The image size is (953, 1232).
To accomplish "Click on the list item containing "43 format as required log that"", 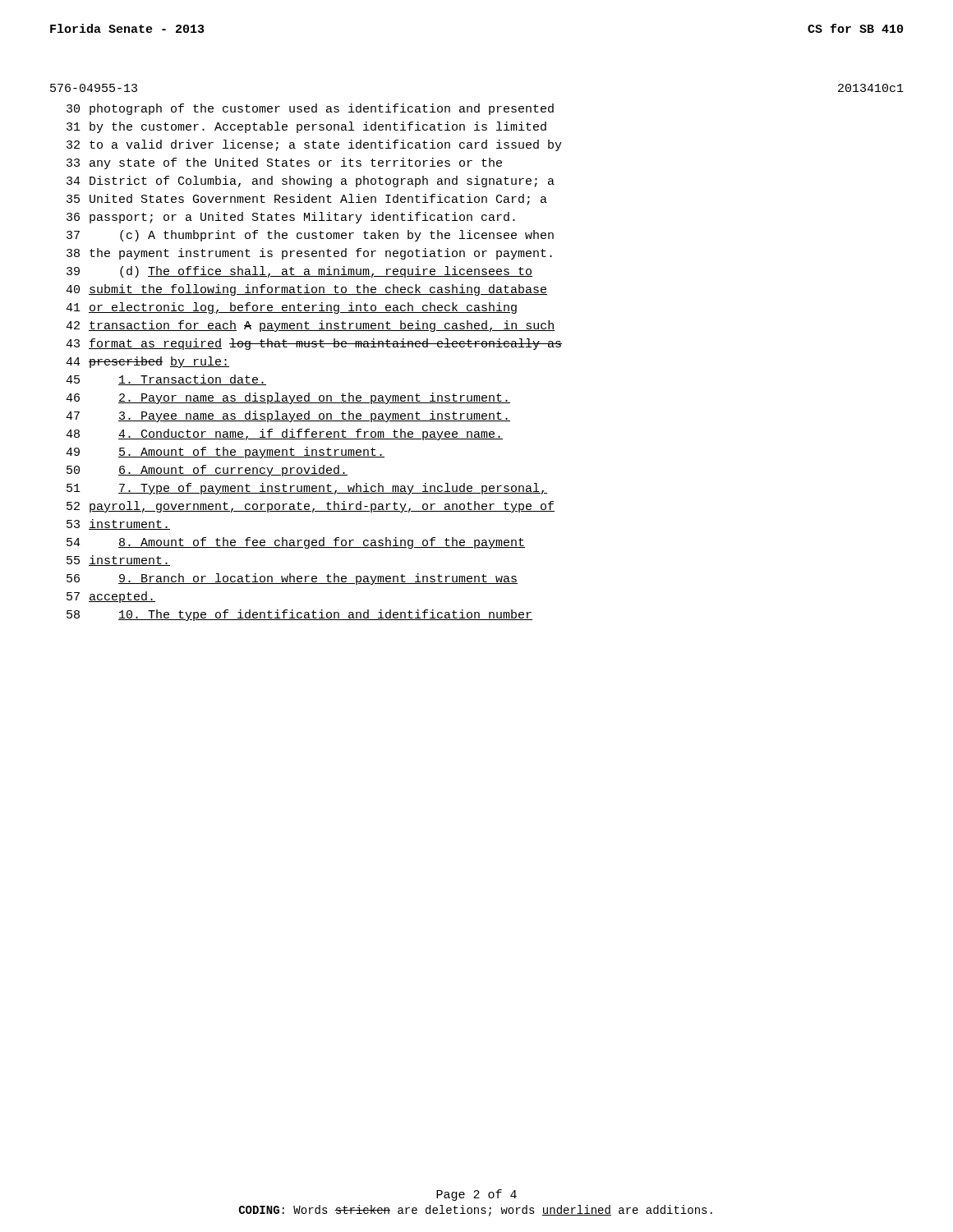I will click(x=476, y=345).
